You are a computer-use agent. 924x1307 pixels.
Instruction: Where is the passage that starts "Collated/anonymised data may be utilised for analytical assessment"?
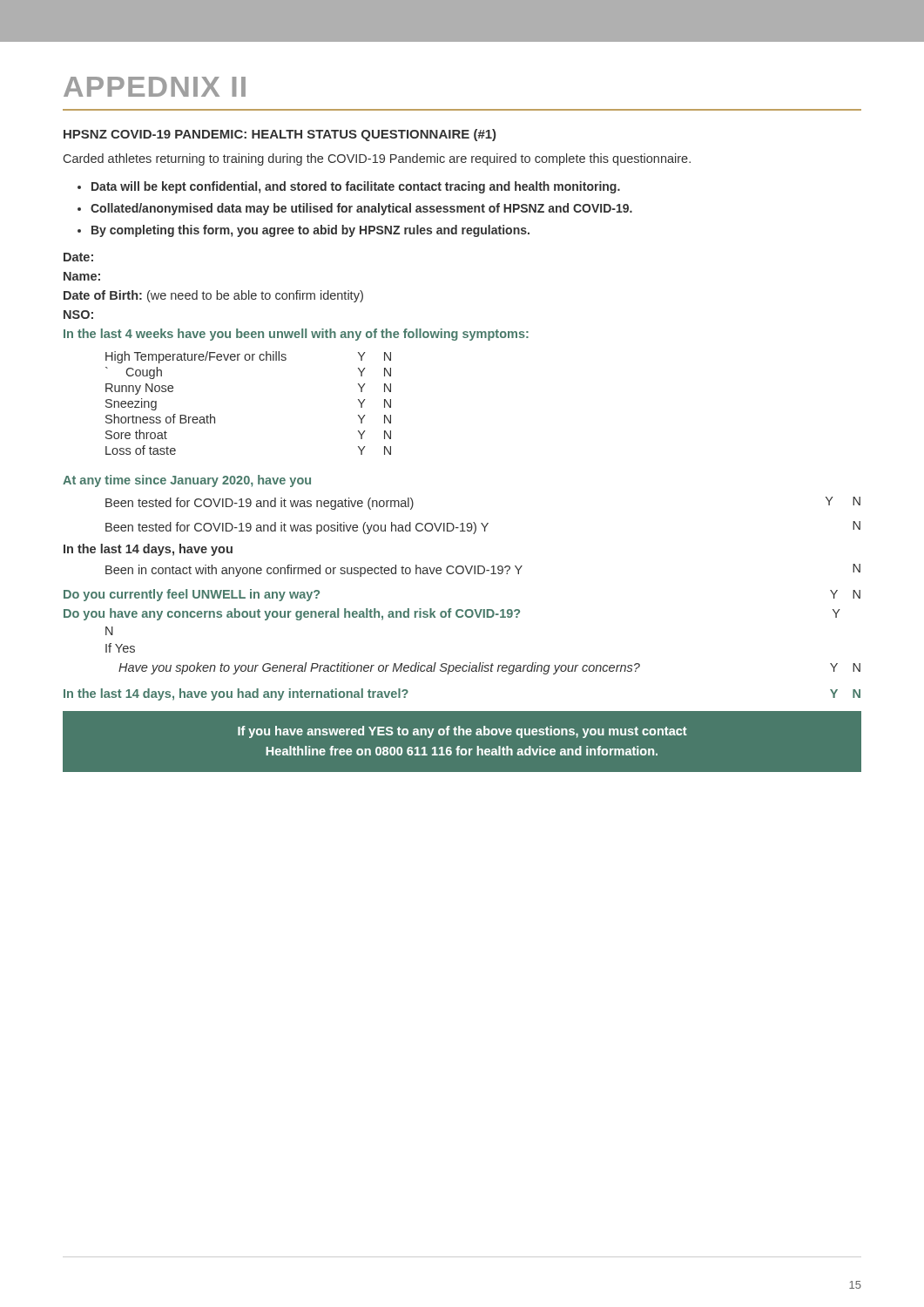(x=362, y=208)
